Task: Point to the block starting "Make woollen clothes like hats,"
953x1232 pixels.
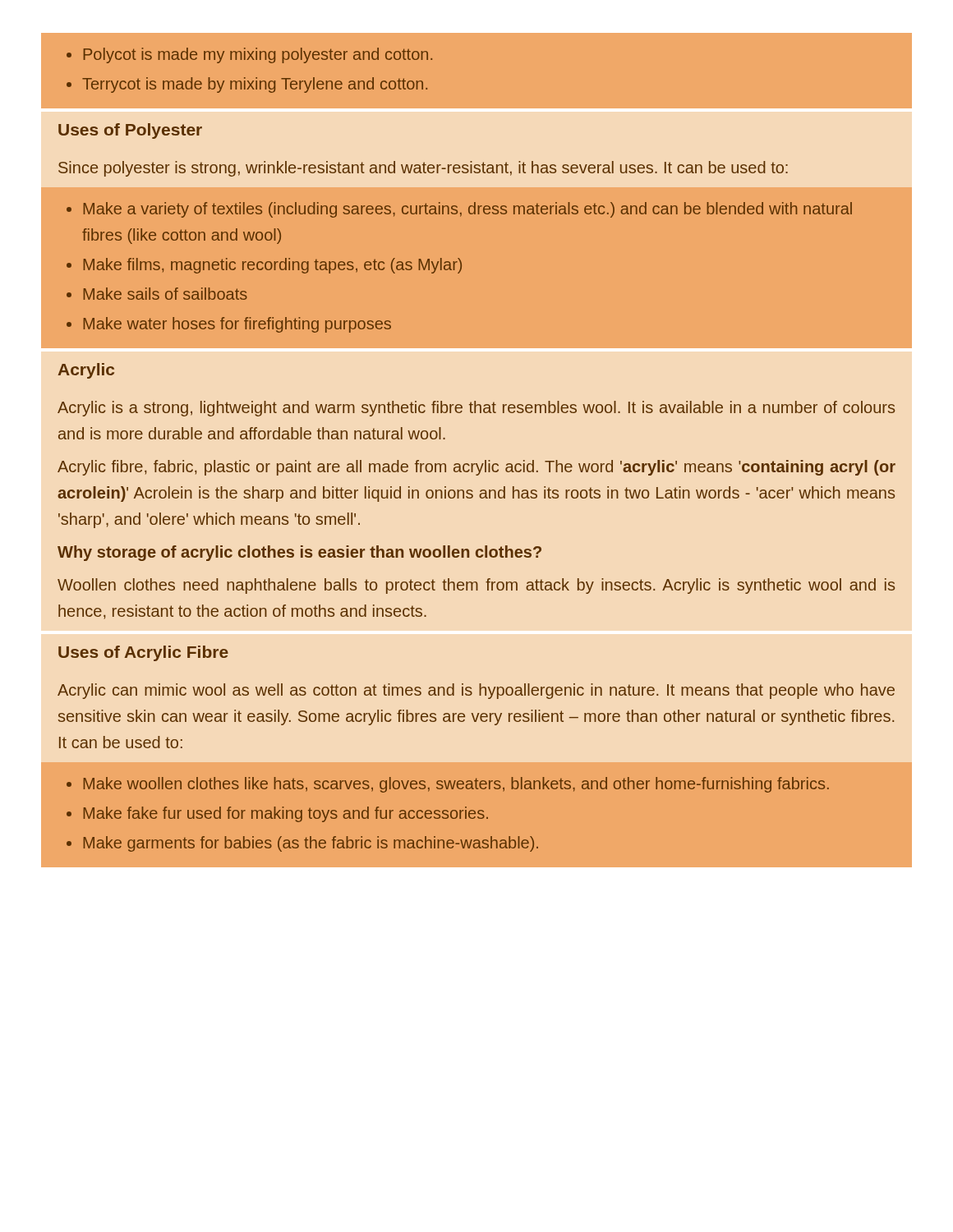Action: point(456,784)
